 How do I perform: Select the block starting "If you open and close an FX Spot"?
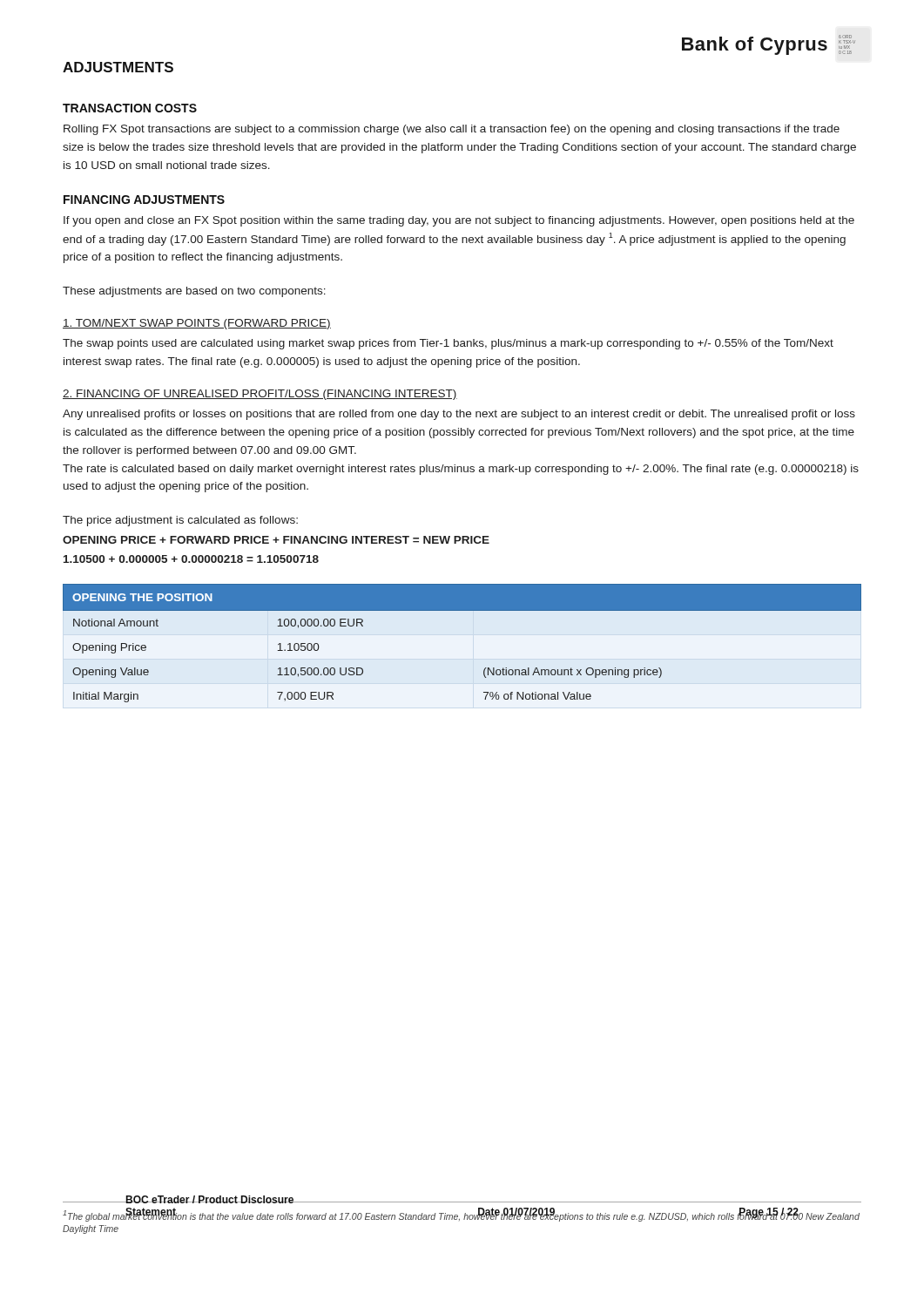[462, 239]
